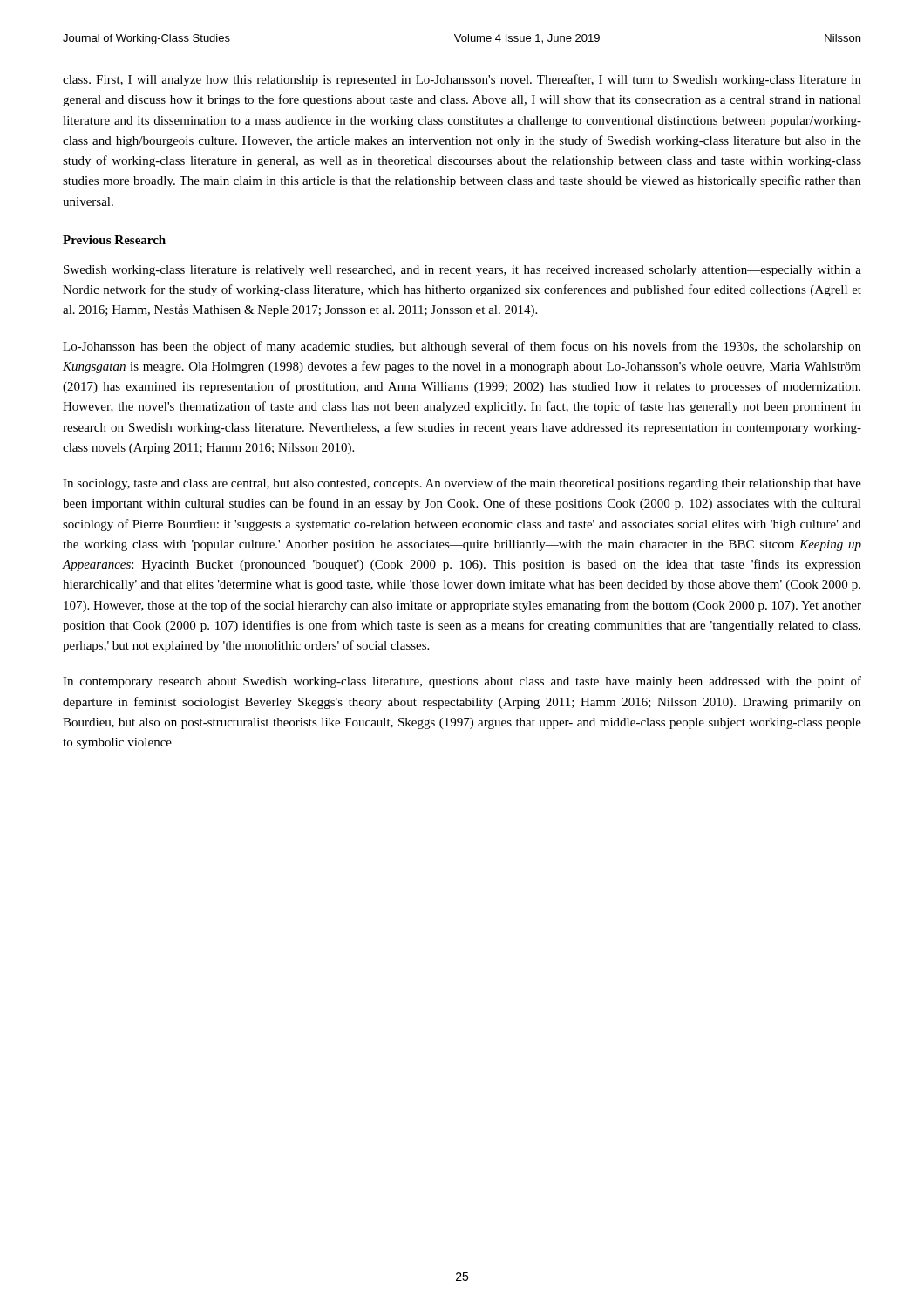Navigate to the block starting "In sociology, taste and"
The image size is (924, 1308).
coord(462,564)
